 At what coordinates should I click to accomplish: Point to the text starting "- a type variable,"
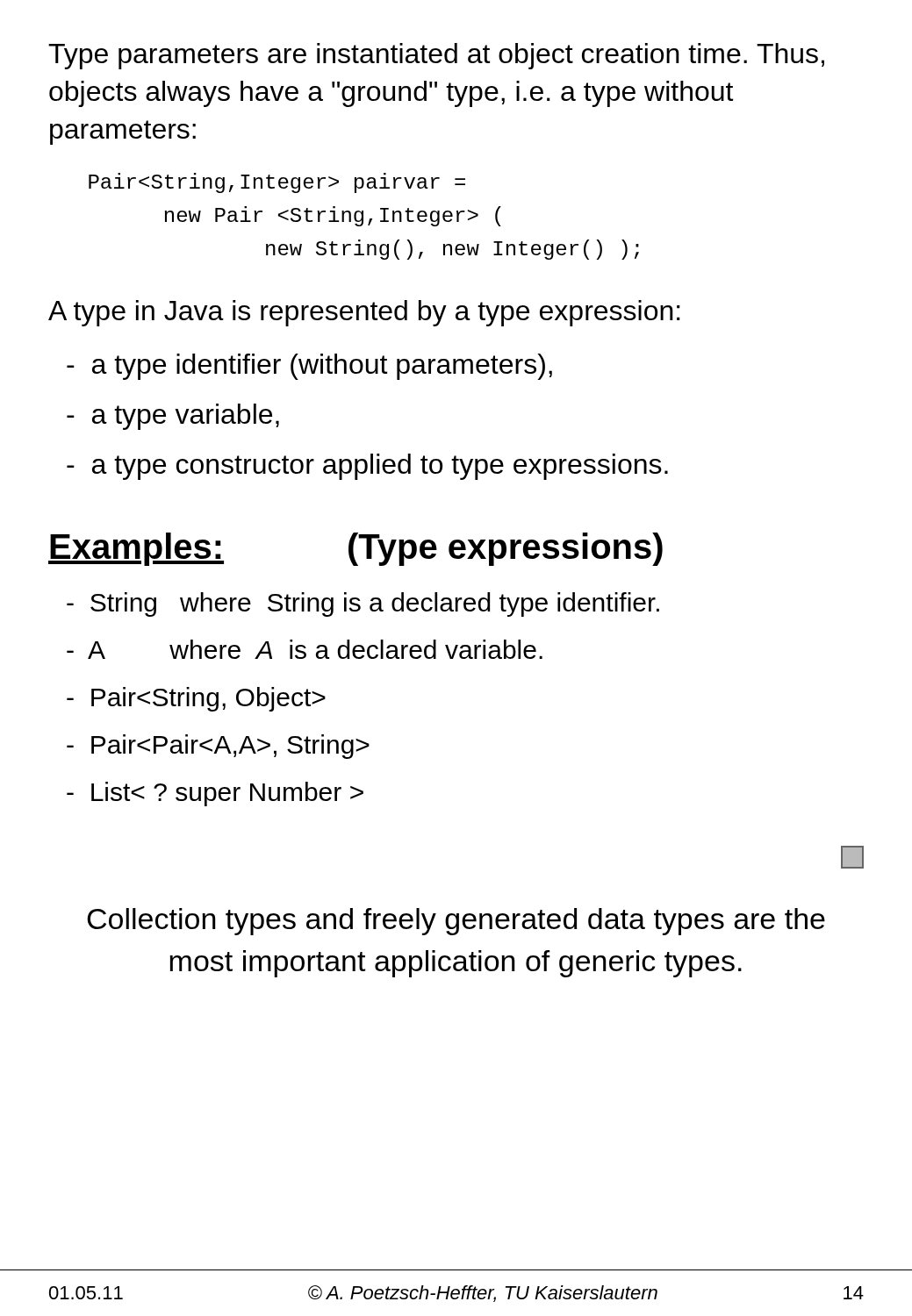click(x=174, y=414)
